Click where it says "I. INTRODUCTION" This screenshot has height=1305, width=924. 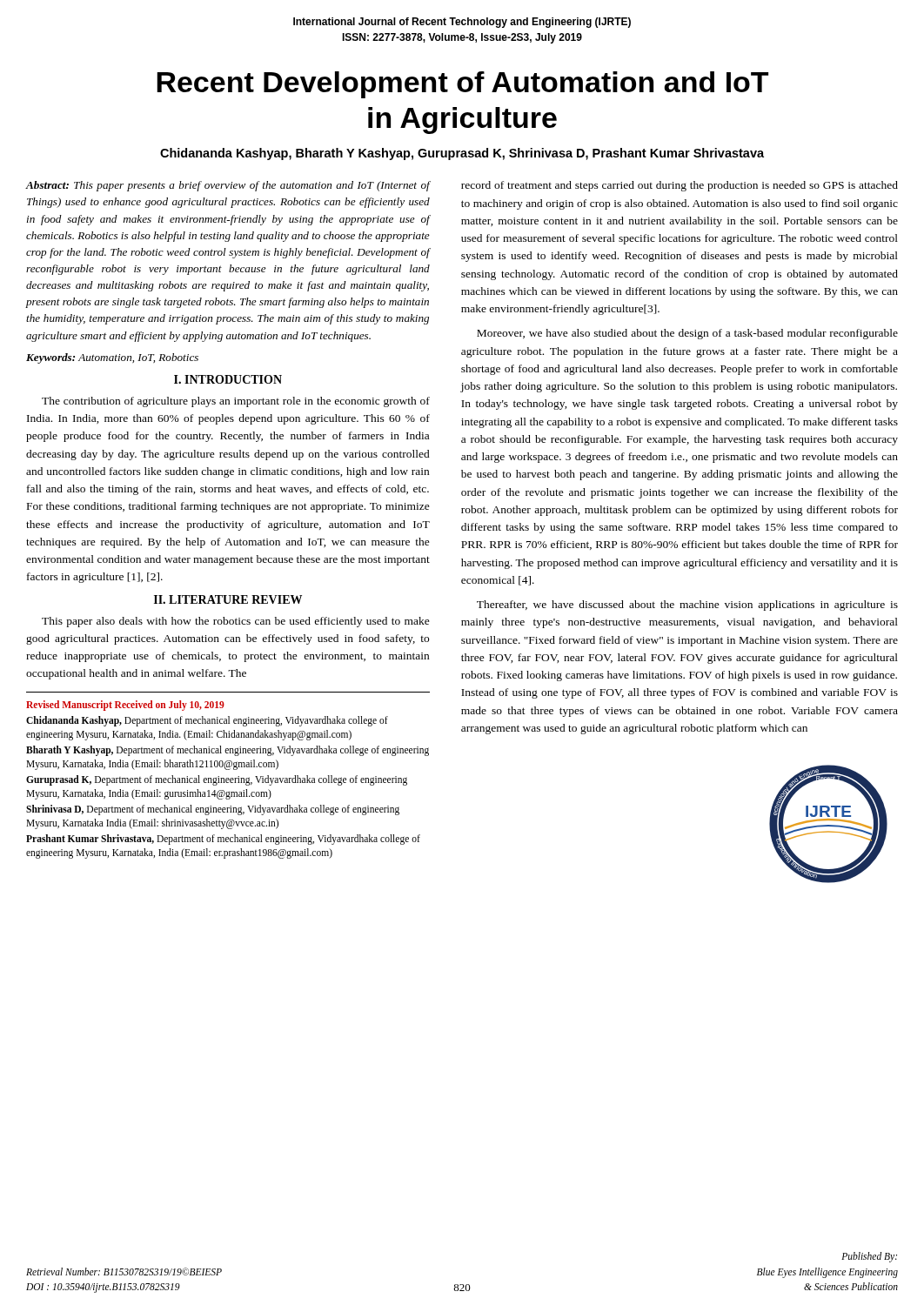228,379
